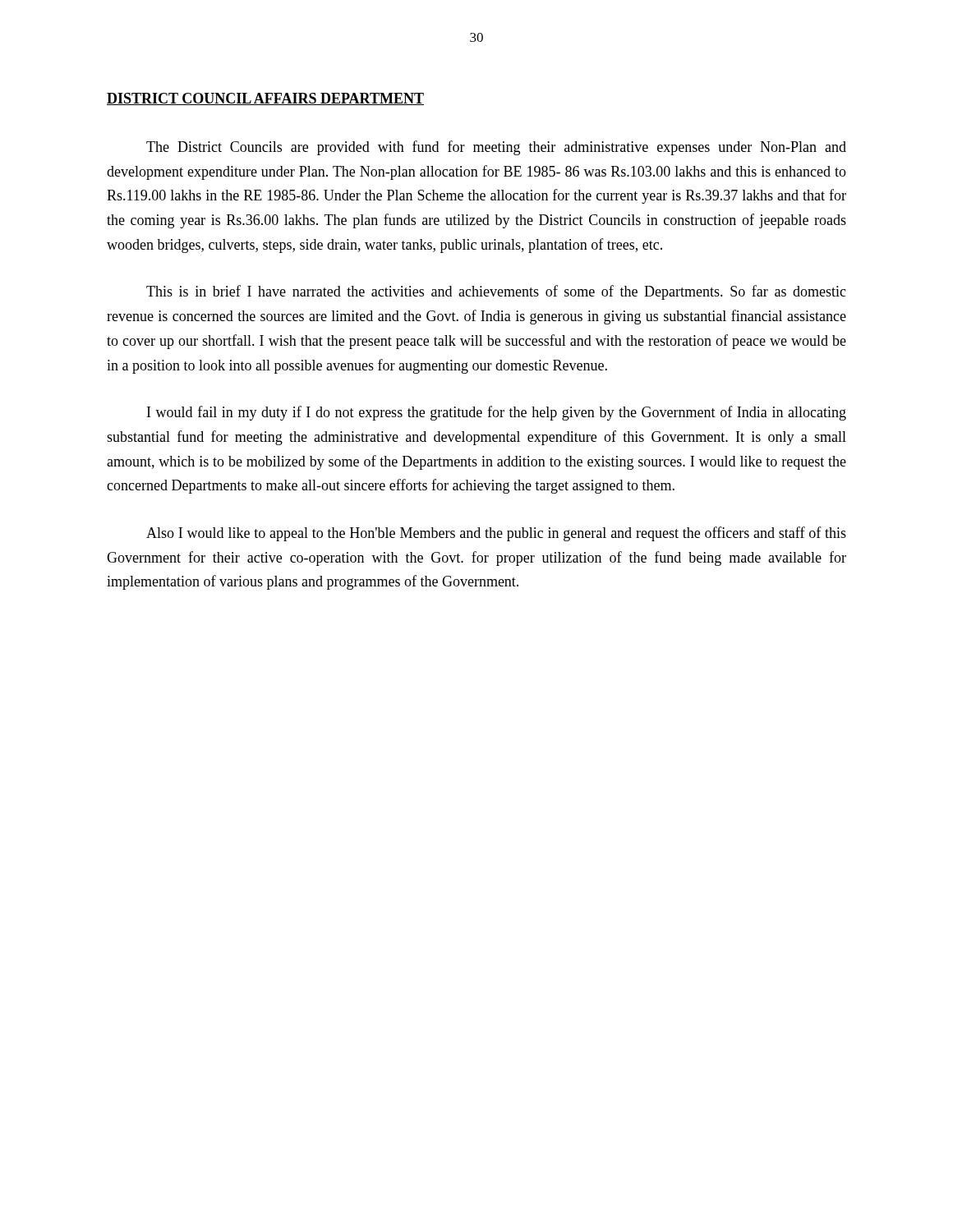Select the text block containing "The District Councils are provided with fund for"
Image resolution: width=953 pixels, height=1232 pixels.
(476, 196)
